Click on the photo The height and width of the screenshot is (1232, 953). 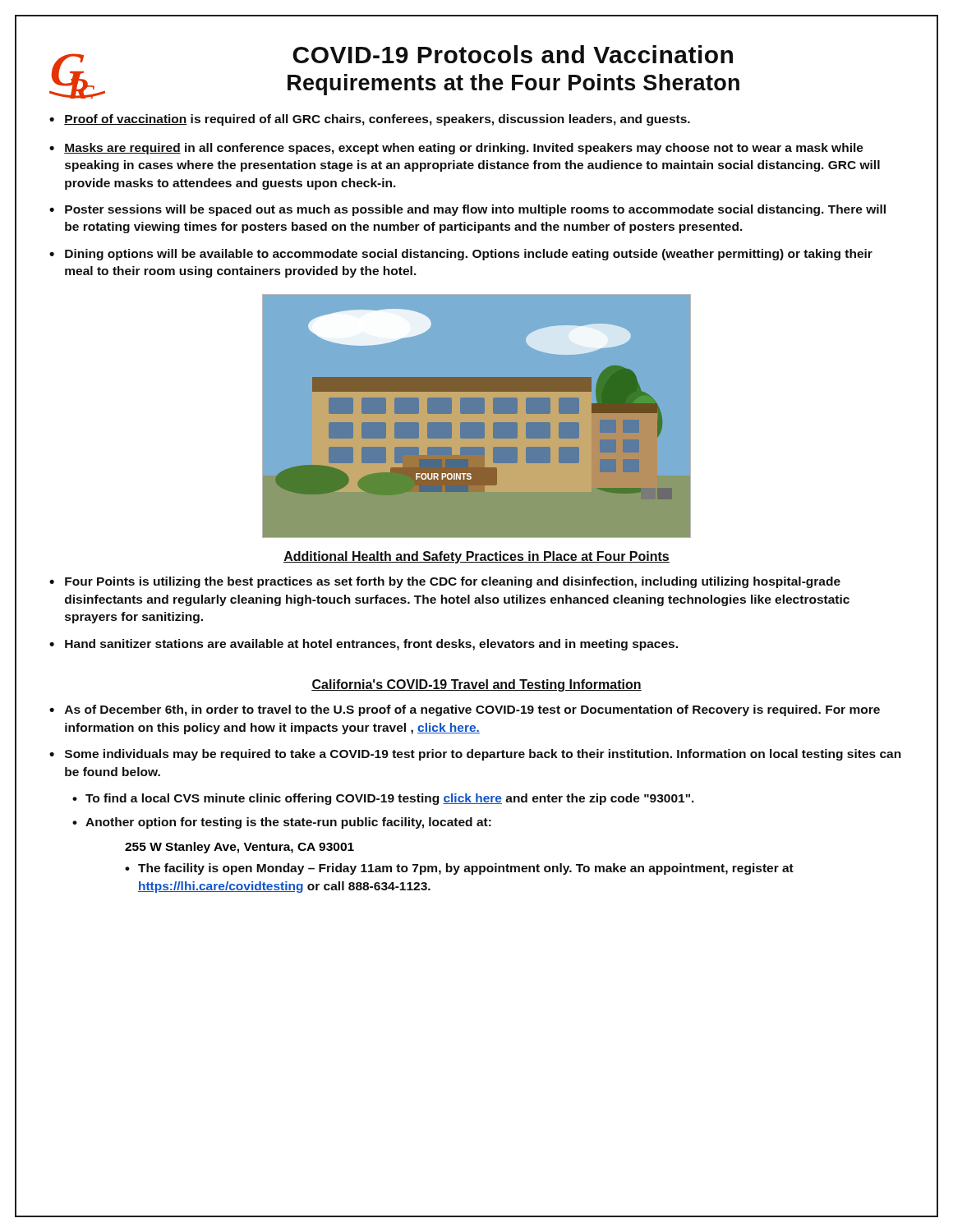point(476,416)
